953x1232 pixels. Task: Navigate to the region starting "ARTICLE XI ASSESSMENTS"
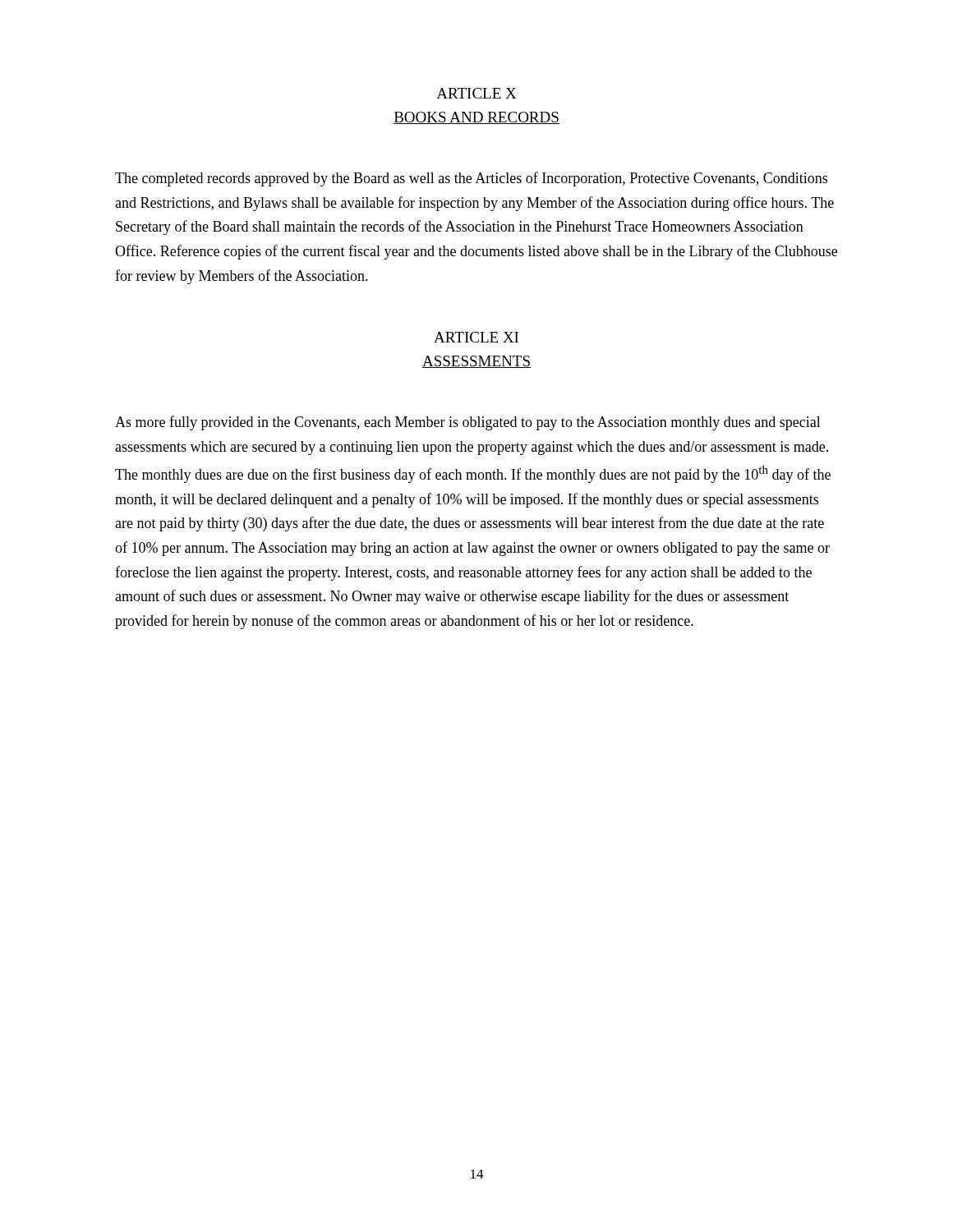coord(476,349)
